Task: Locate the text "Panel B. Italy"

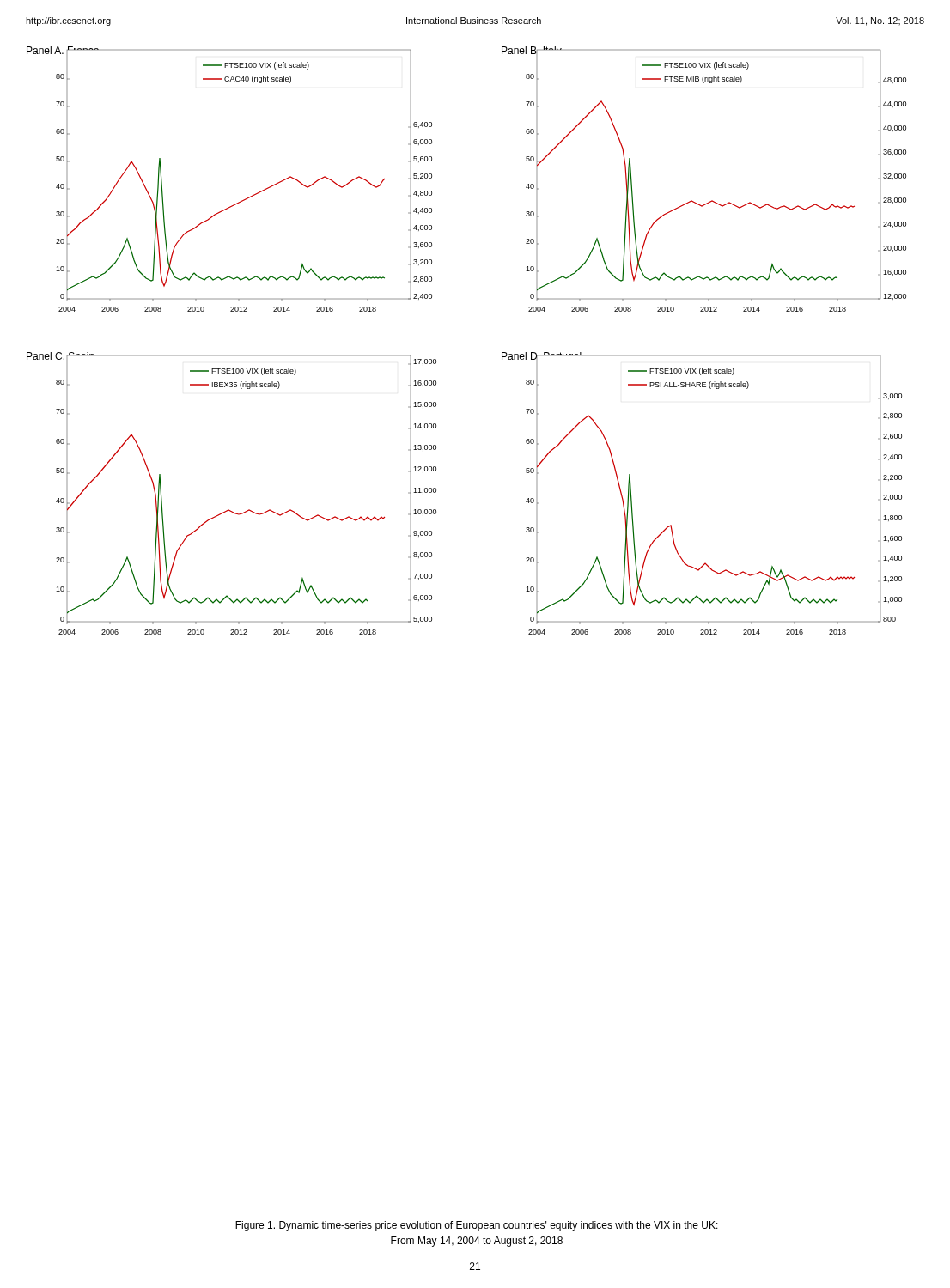Action: 531,51
